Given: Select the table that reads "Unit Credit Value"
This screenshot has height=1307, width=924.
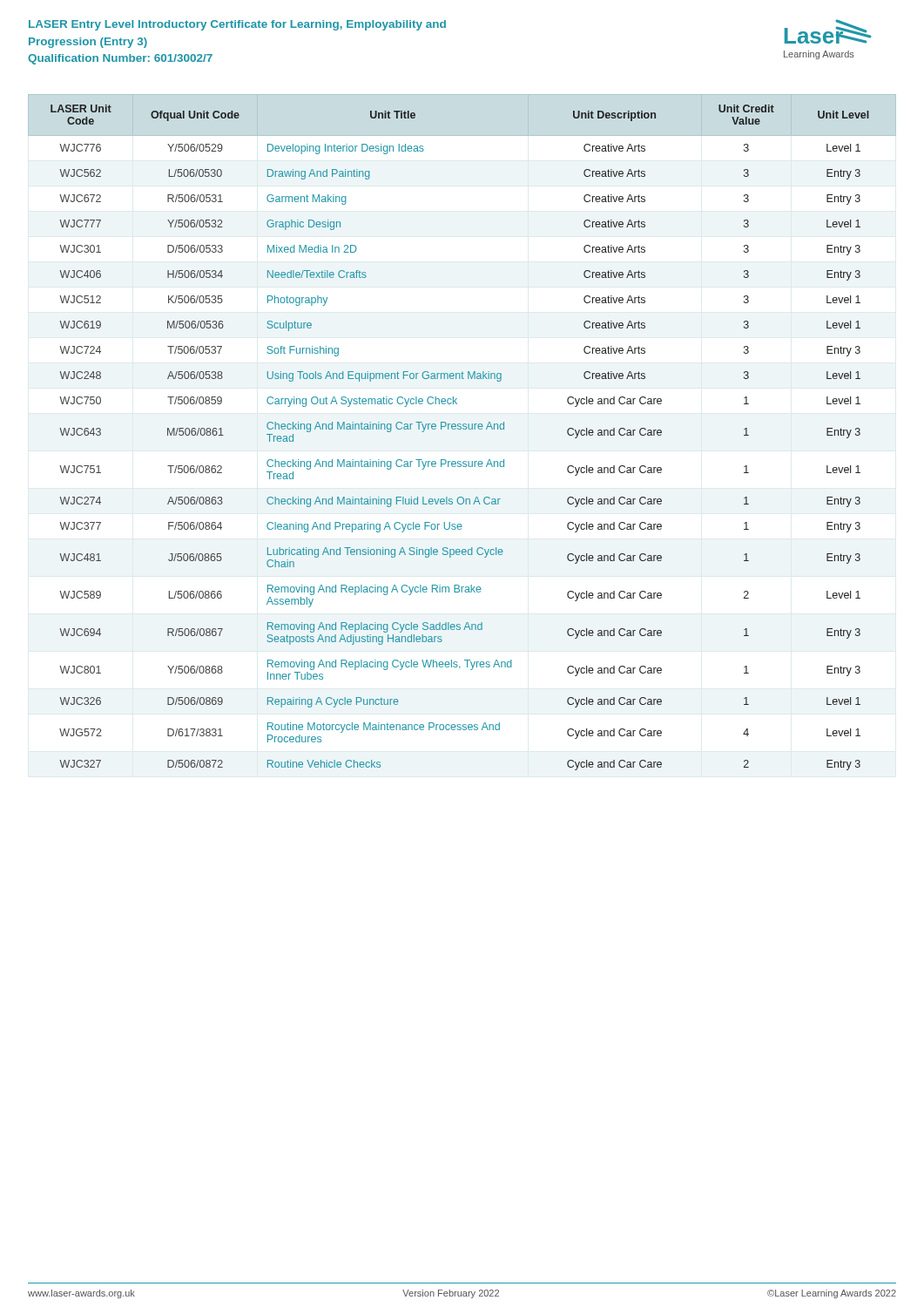Looking at the screenshot, I should tap(462, 674).
